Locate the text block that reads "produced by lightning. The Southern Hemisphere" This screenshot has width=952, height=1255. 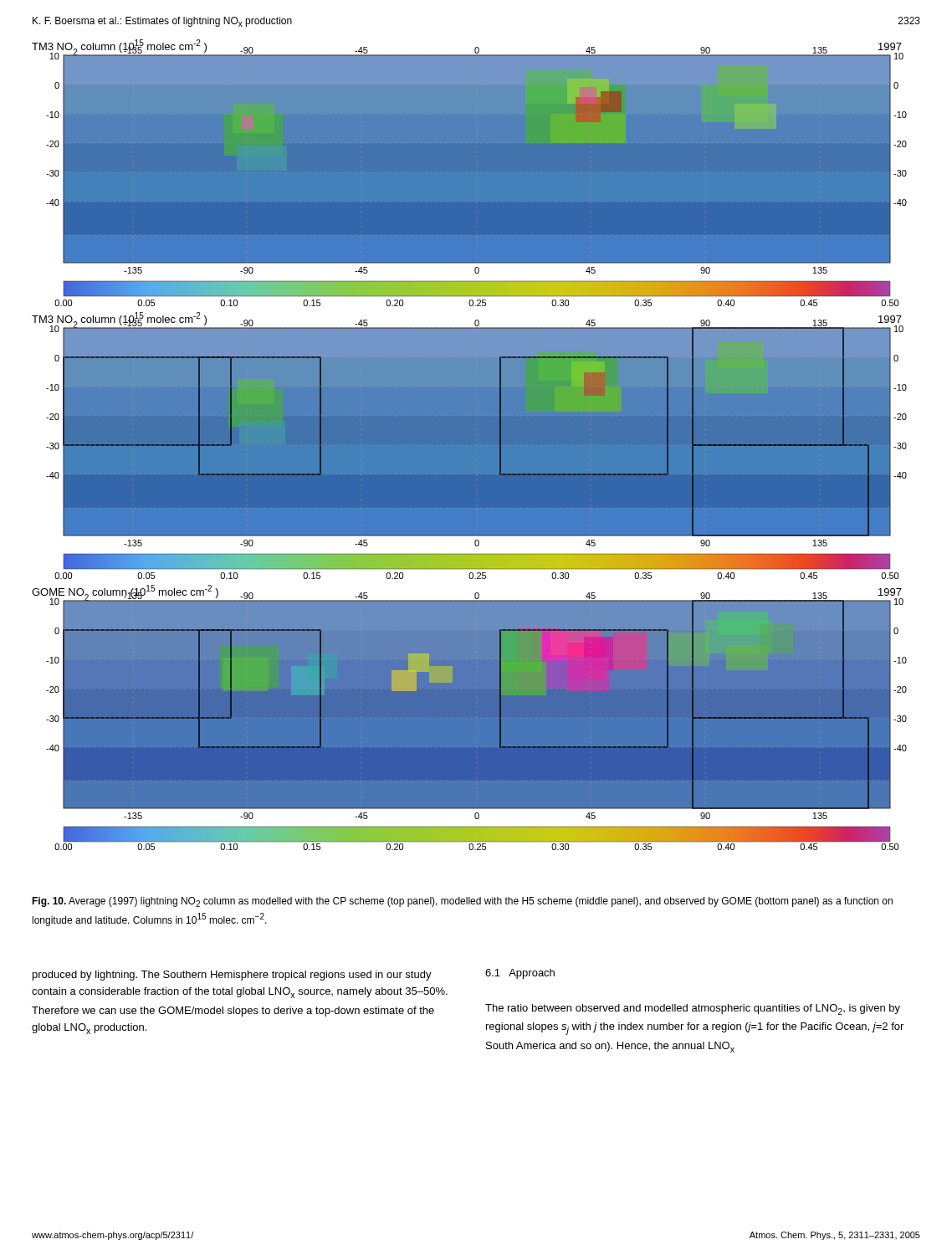(240, 1002)
